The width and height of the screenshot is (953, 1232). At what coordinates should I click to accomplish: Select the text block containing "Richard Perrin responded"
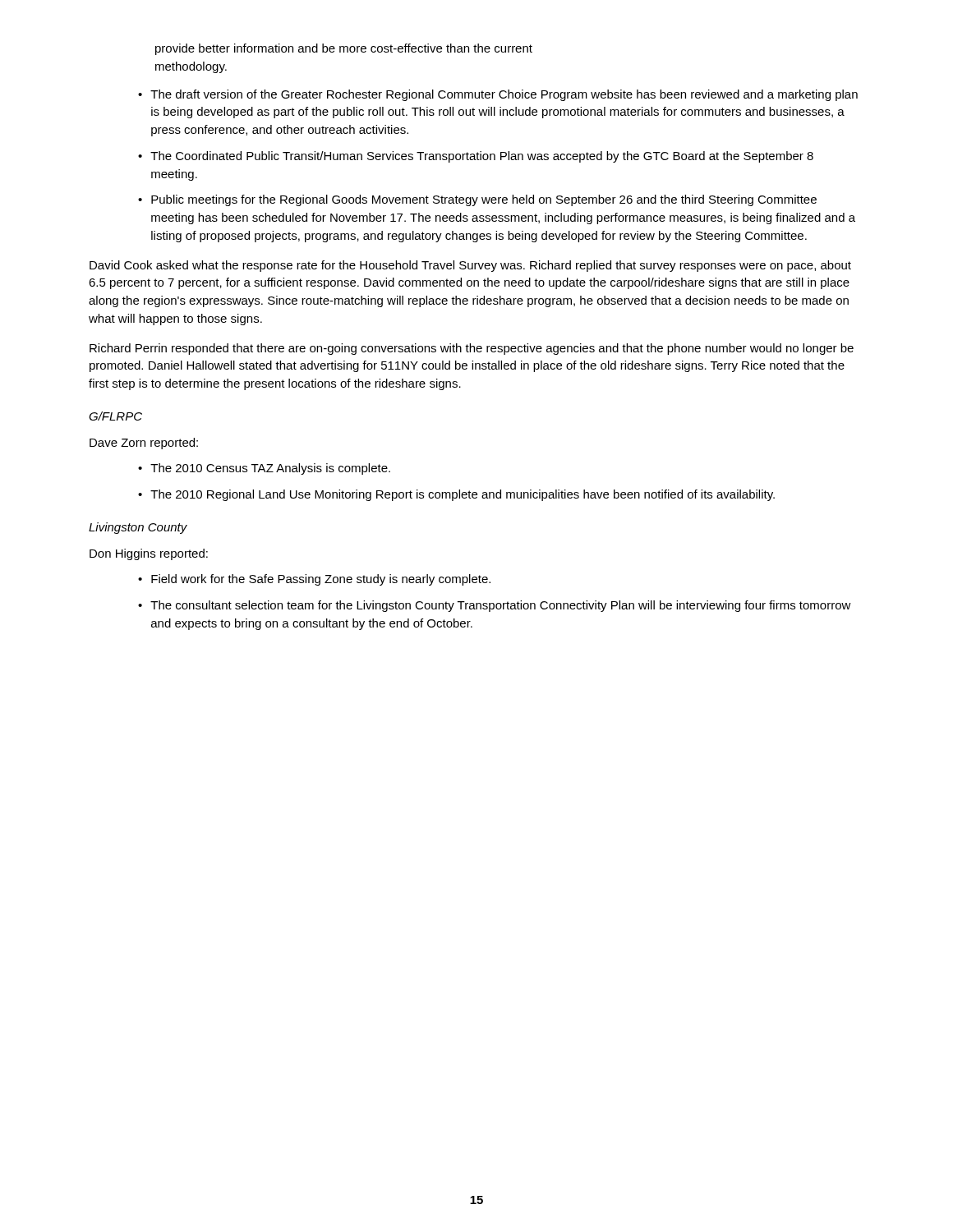(x=471, y=365)
